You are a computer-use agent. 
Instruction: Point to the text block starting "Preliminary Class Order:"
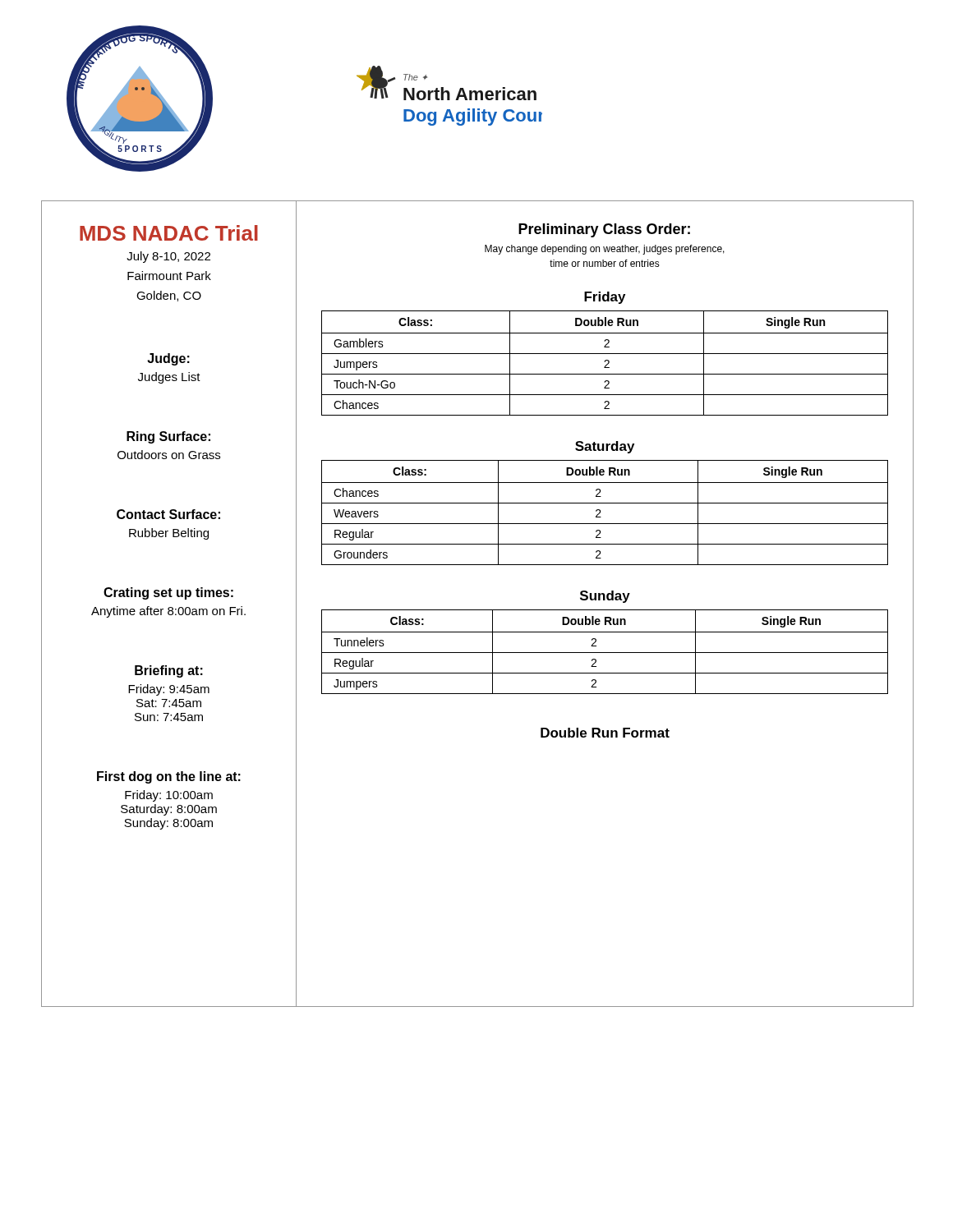point(605,229)
